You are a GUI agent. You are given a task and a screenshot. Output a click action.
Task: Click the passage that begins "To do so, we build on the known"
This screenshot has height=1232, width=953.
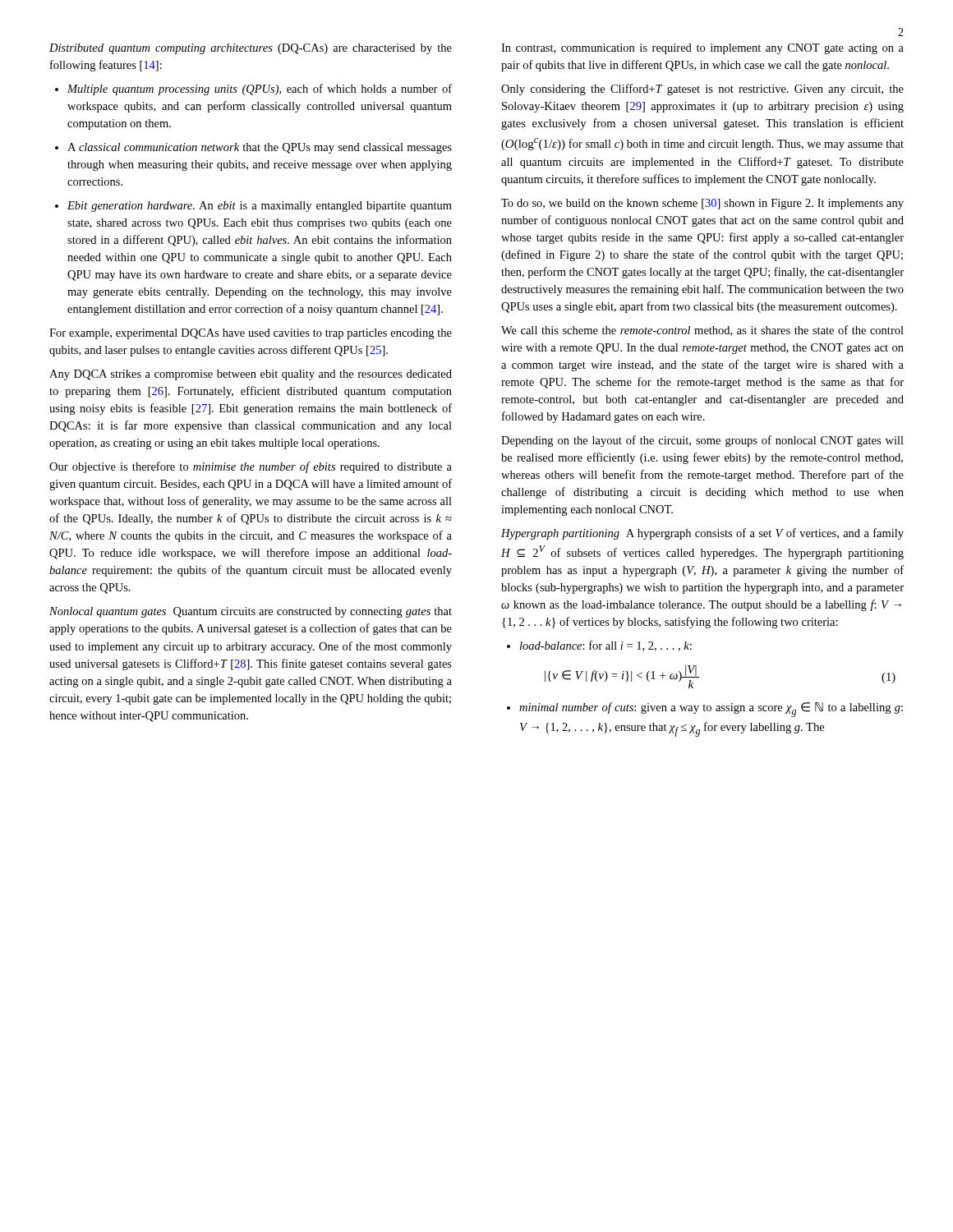pyautogui.click(x=702, y=255)
